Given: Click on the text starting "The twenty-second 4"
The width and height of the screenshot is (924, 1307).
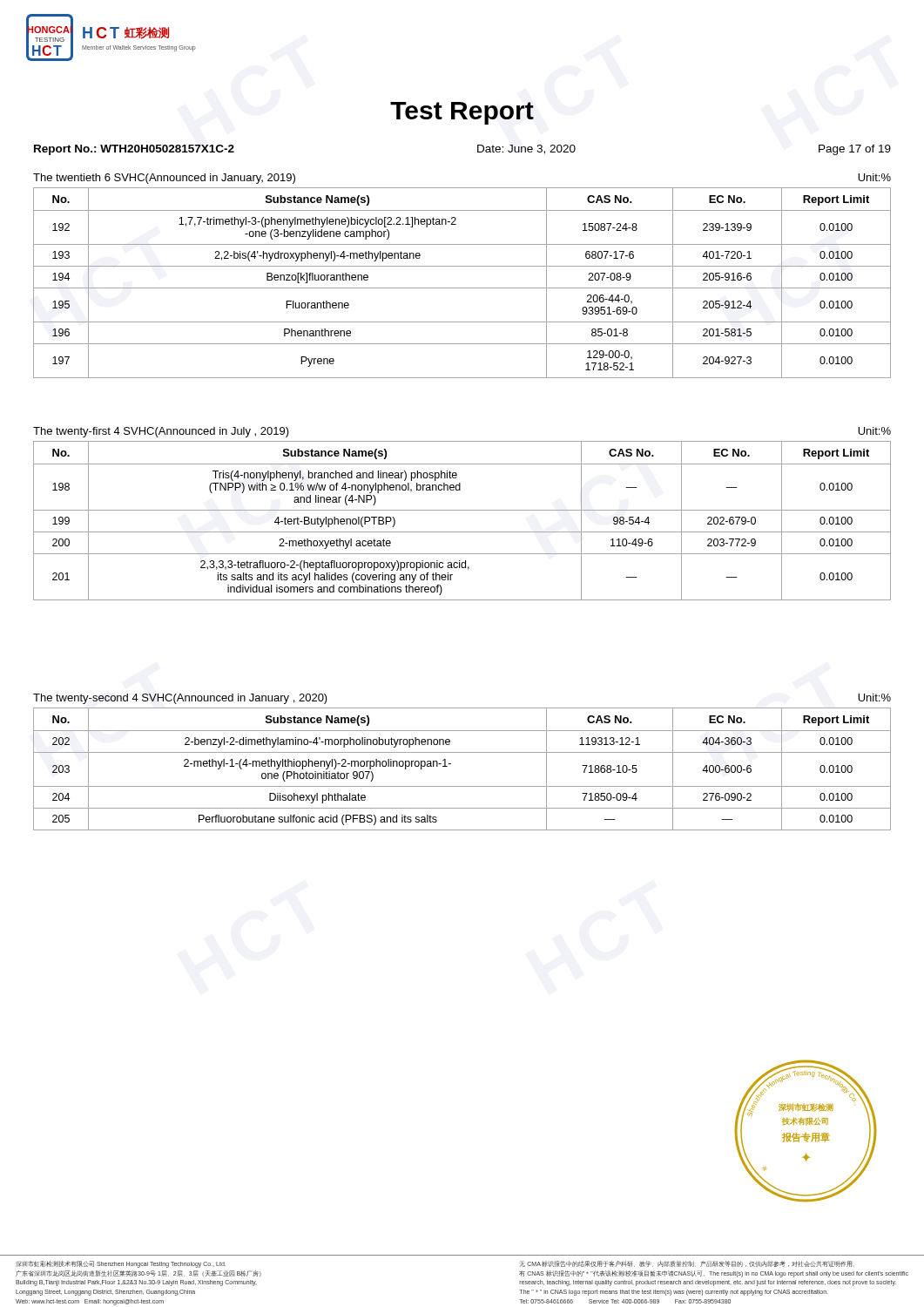Looking at the screenshot, I should click(462, 698).
